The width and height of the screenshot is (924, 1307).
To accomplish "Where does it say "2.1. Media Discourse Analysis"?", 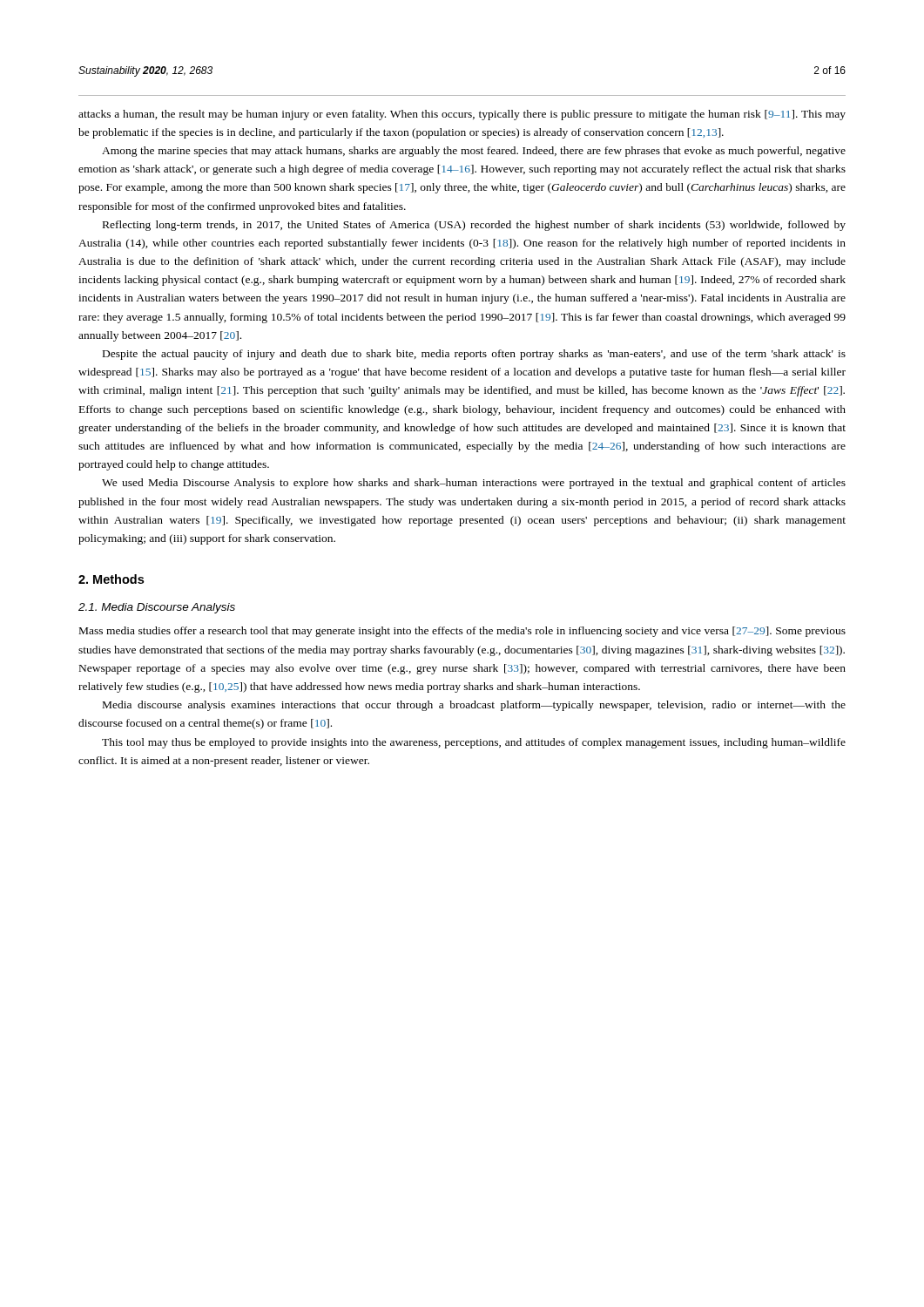I will [157, 606].
